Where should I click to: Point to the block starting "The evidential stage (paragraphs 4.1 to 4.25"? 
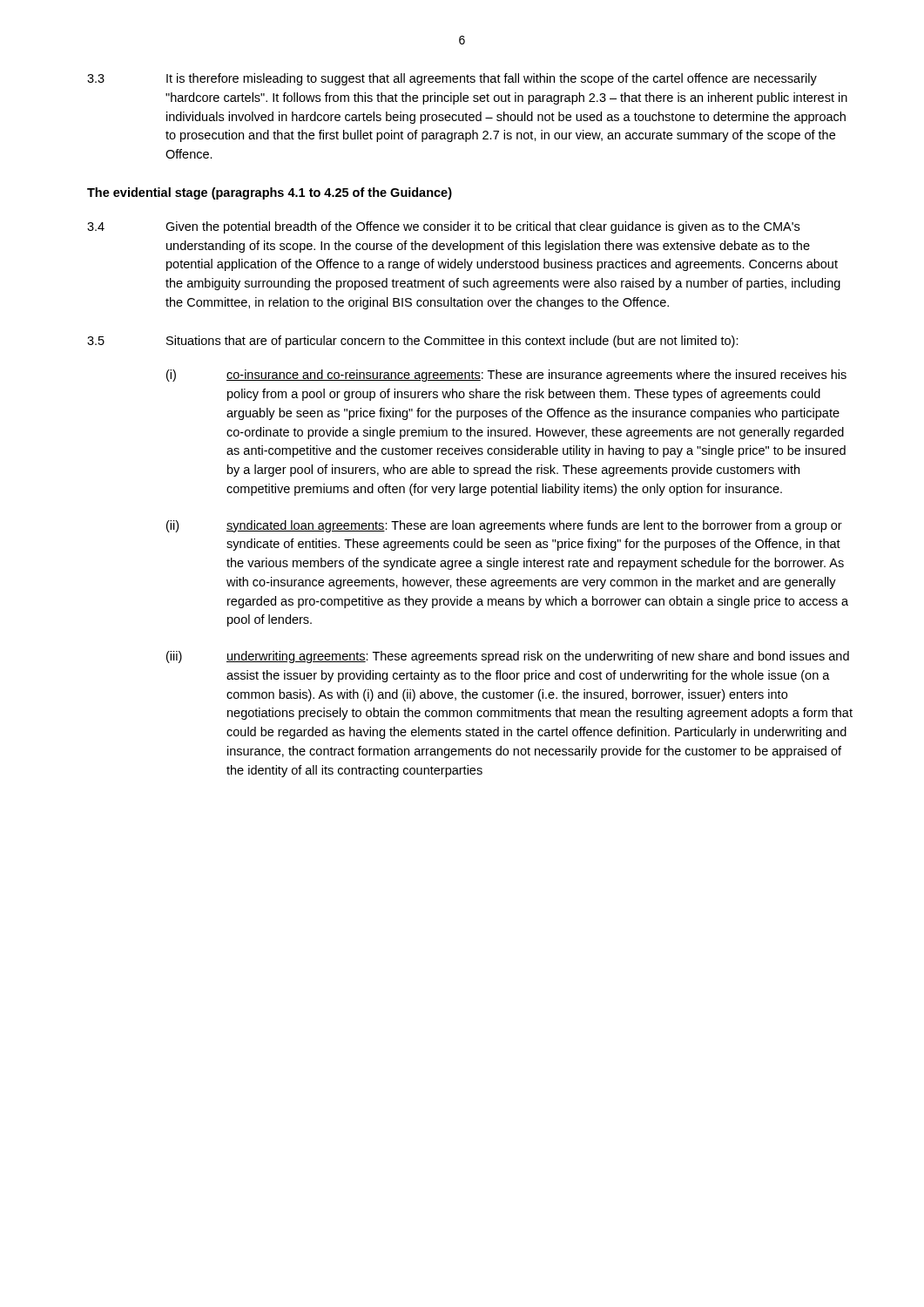pyautogui.click(x=270, y=192)
